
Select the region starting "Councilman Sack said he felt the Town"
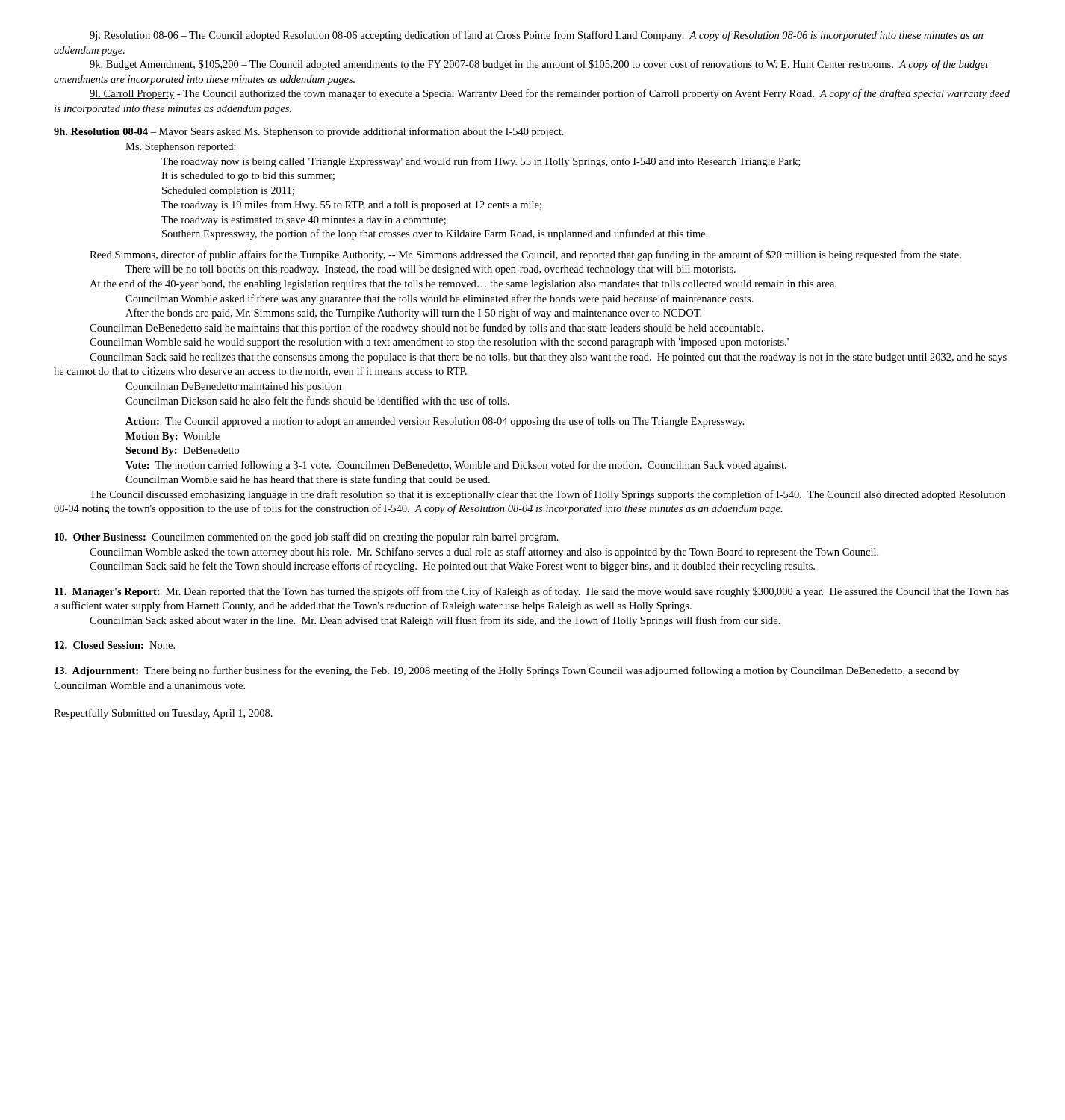click(x=532, y=567)
